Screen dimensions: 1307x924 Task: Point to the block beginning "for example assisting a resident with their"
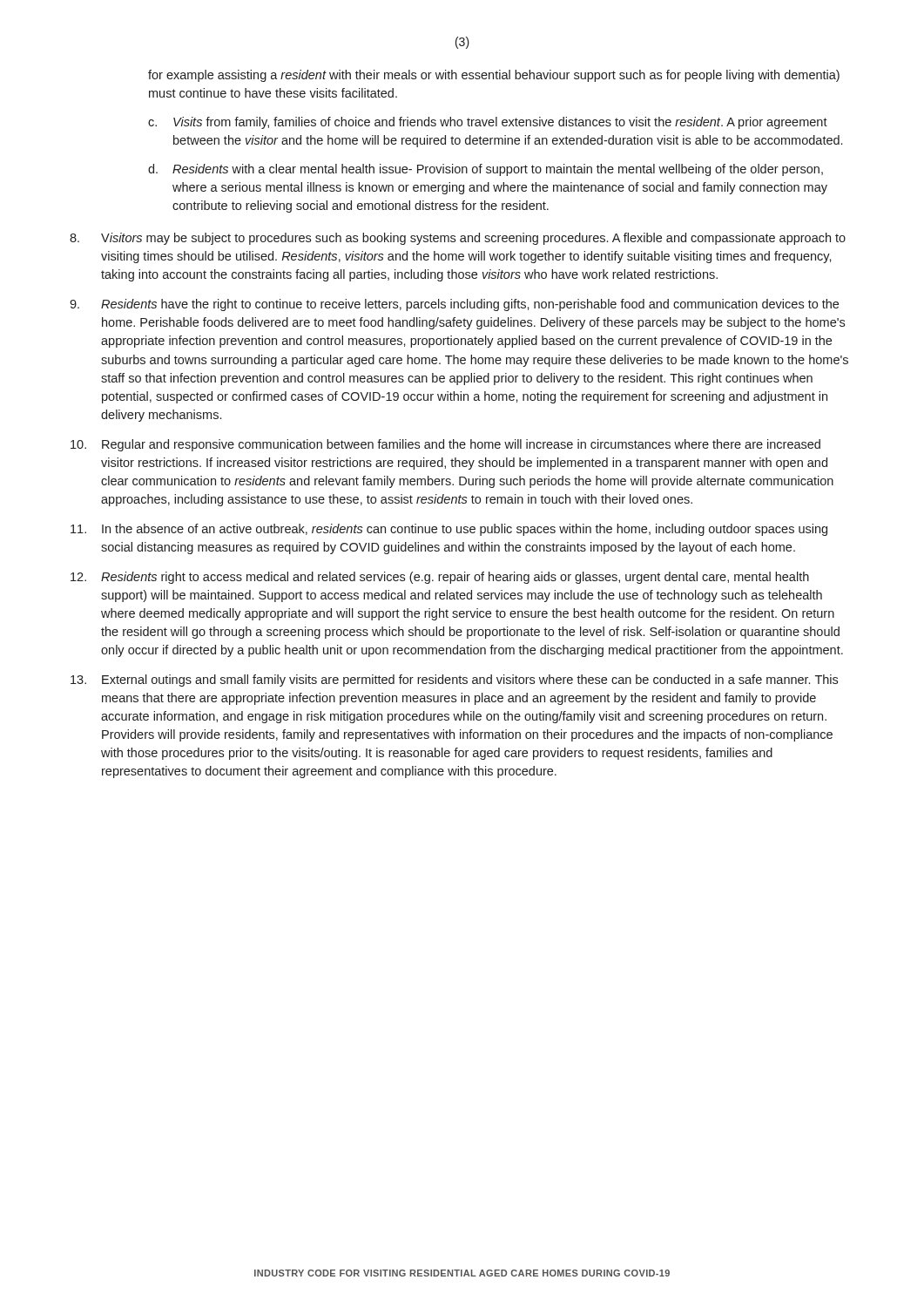(494, 84)
